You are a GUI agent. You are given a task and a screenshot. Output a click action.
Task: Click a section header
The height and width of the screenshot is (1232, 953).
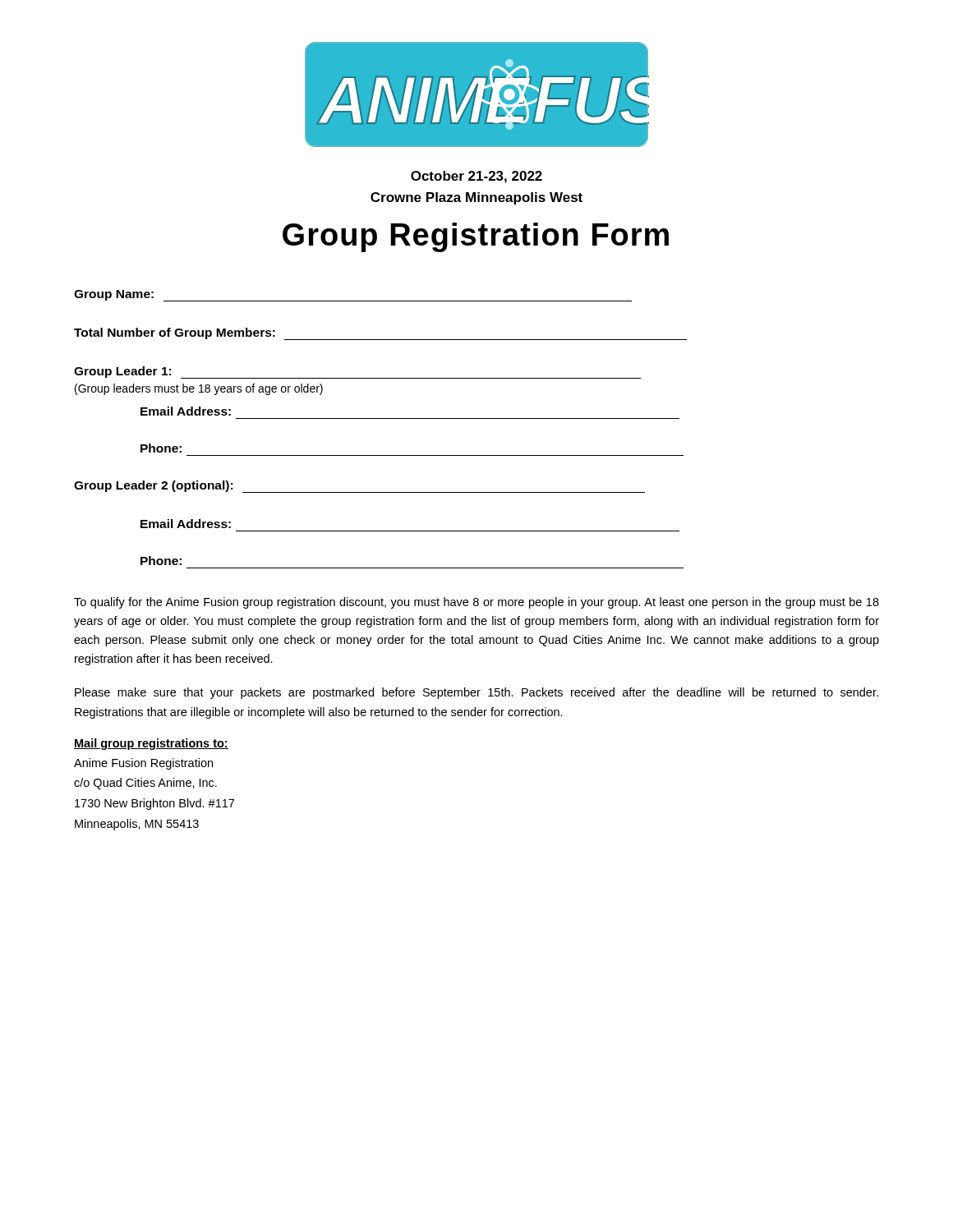point(151,743)
